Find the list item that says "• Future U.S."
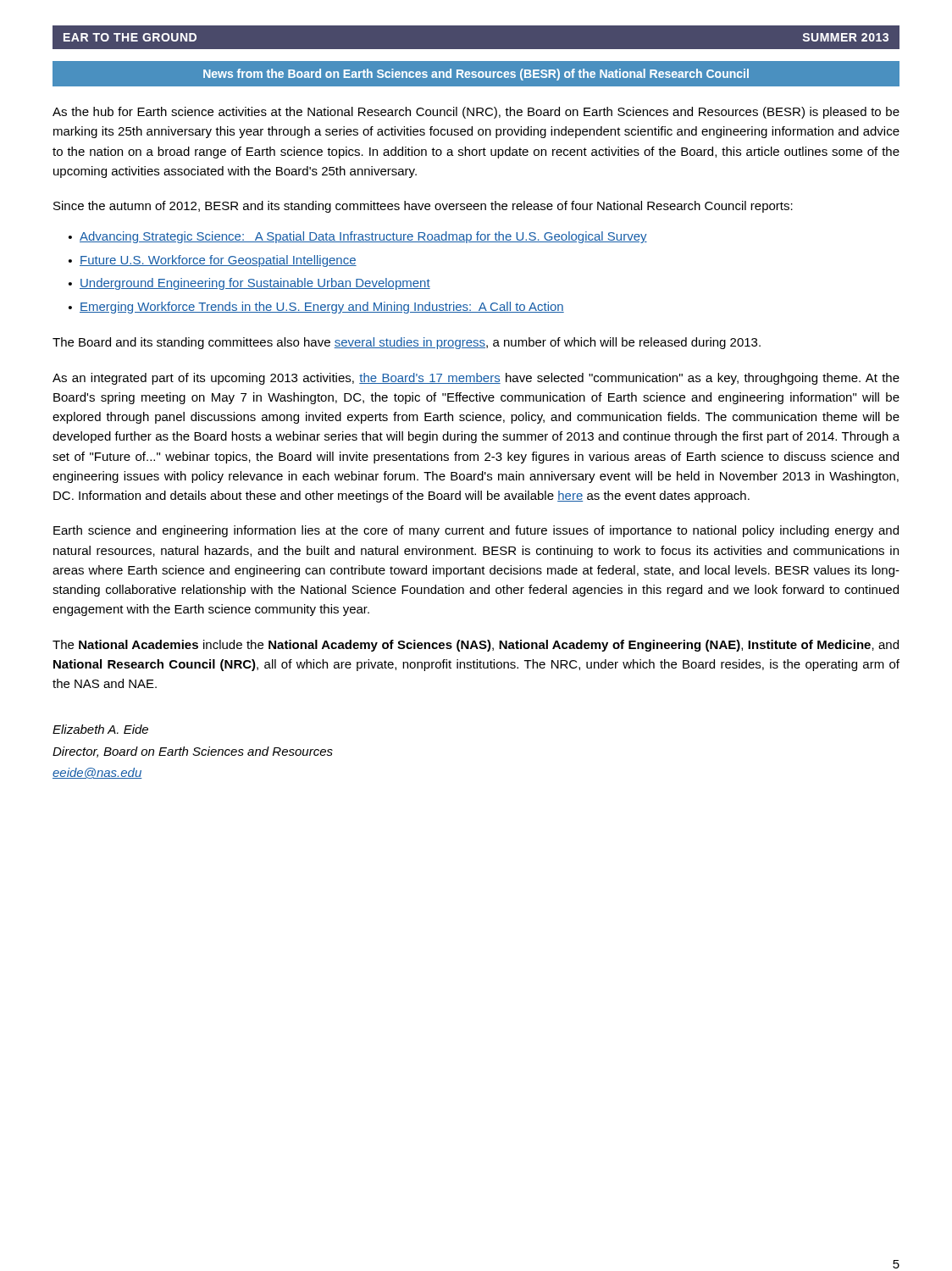This screenshot has width=952, height=1271. [x=213, y=261]
